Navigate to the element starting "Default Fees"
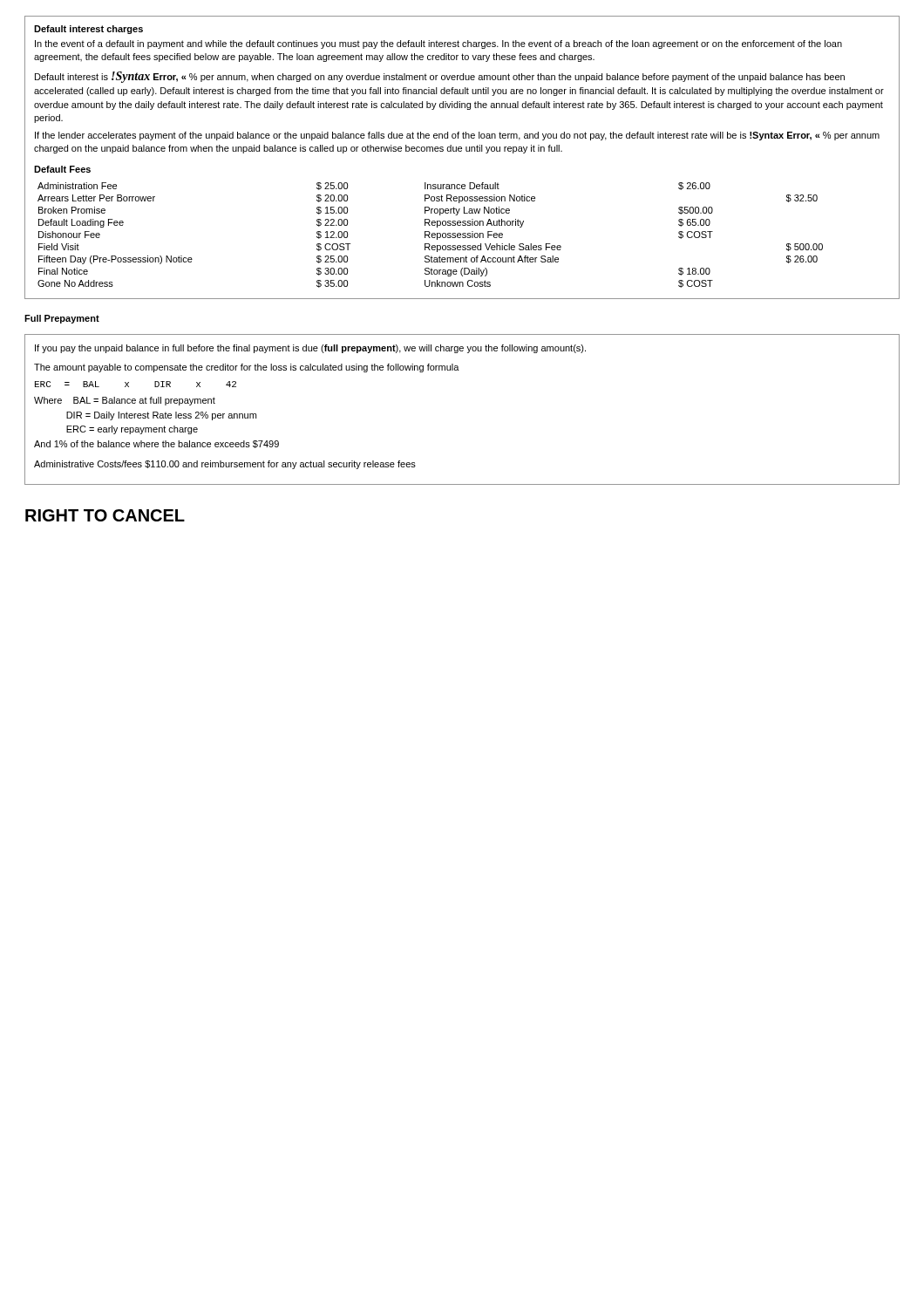Screen dimensions: 1308x924 tap(63, 170)
